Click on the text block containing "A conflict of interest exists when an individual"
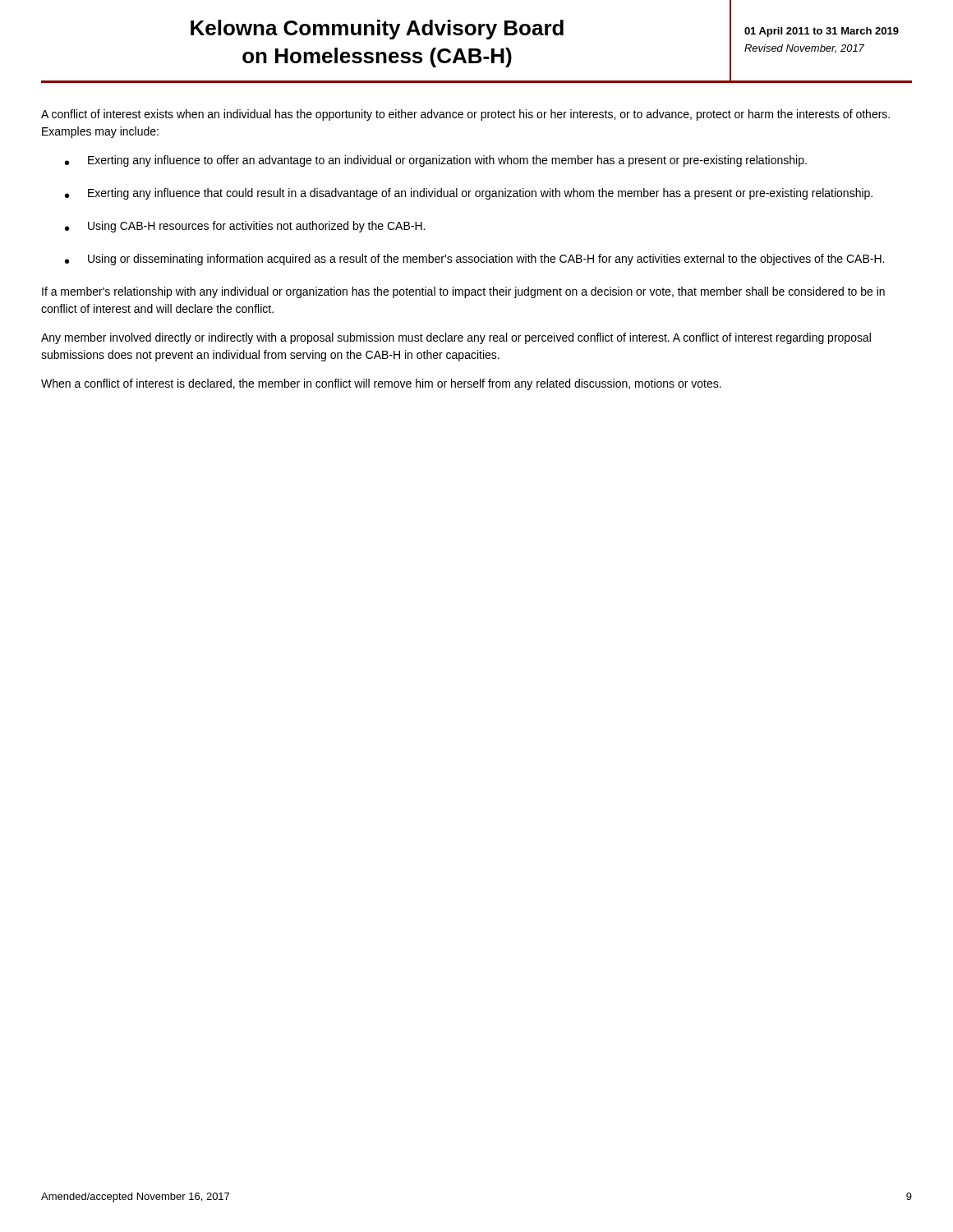 (476, 123)
